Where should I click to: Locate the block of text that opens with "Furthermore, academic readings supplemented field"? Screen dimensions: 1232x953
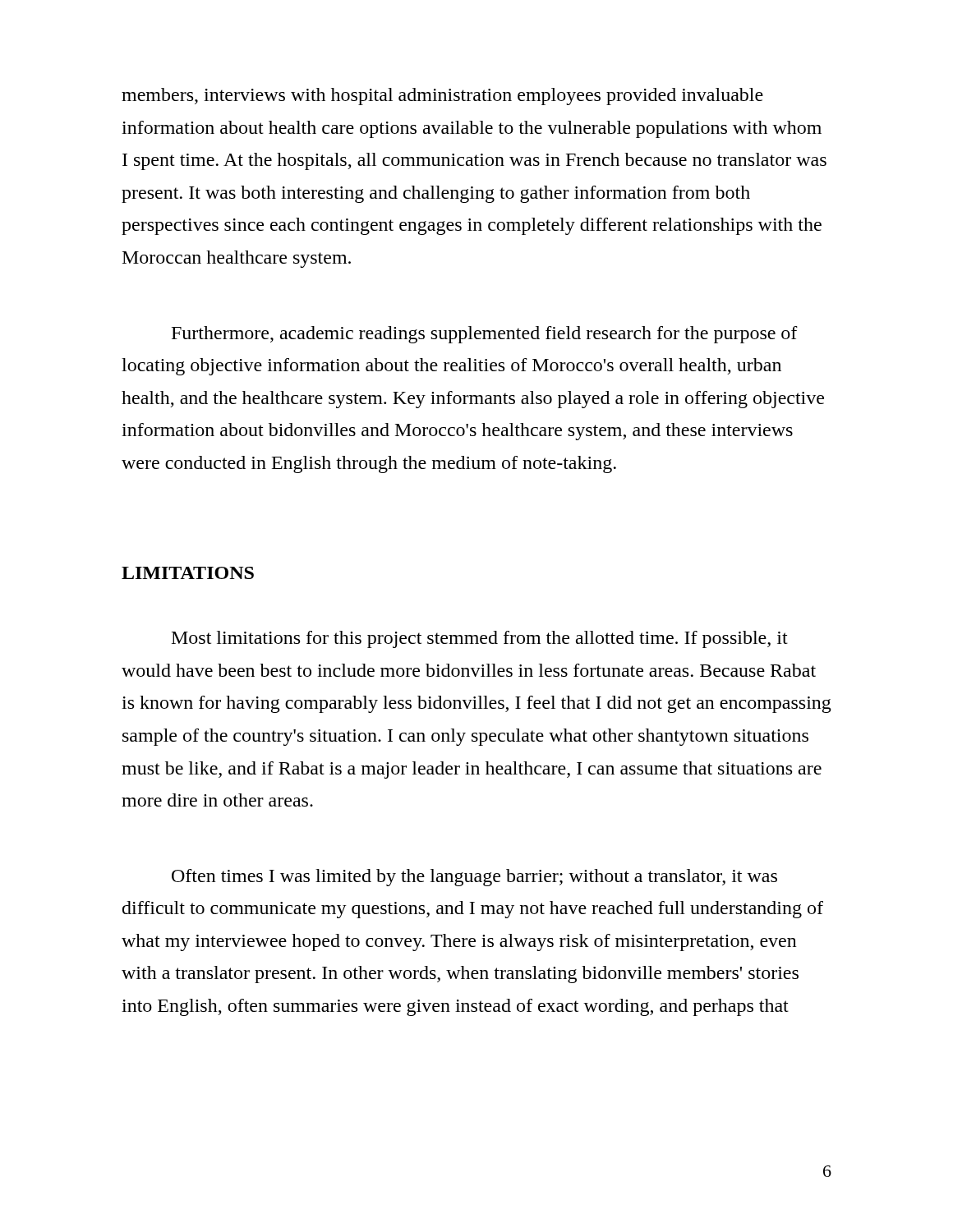476,398
